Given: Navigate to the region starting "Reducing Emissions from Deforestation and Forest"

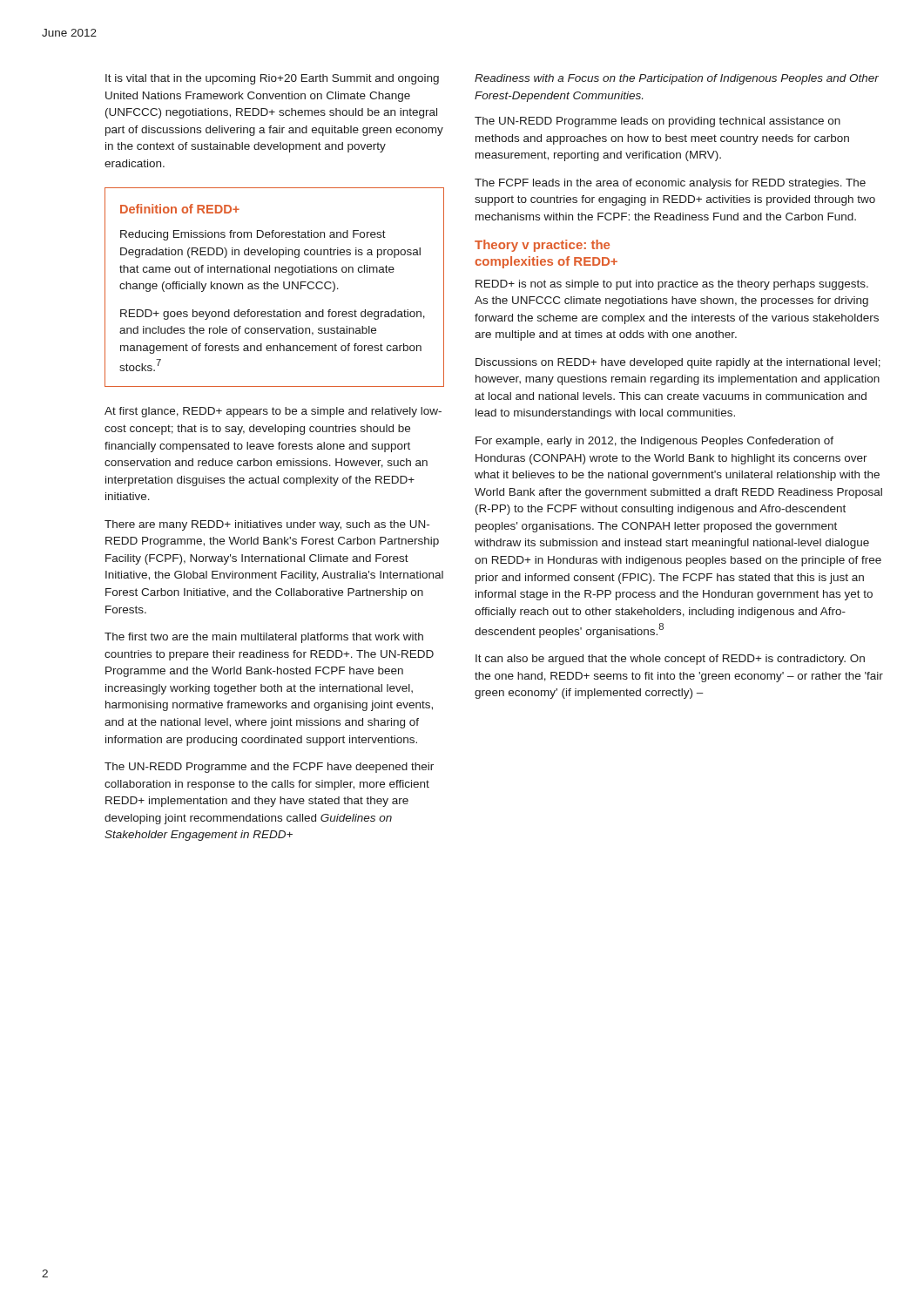Looking at the screenshot, I should click(274, 301).
